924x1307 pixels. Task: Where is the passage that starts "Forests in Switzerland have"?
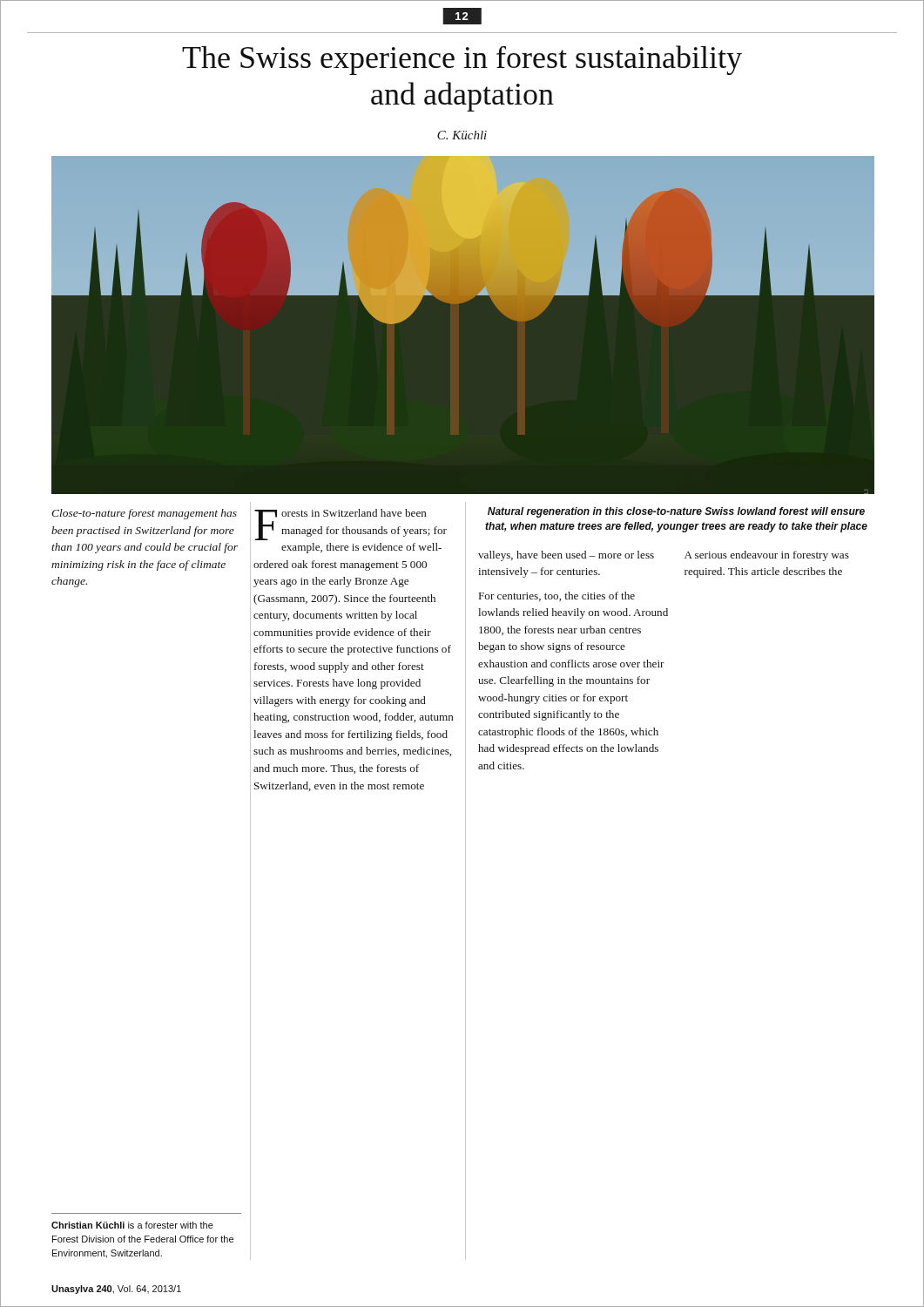[354, 648]
